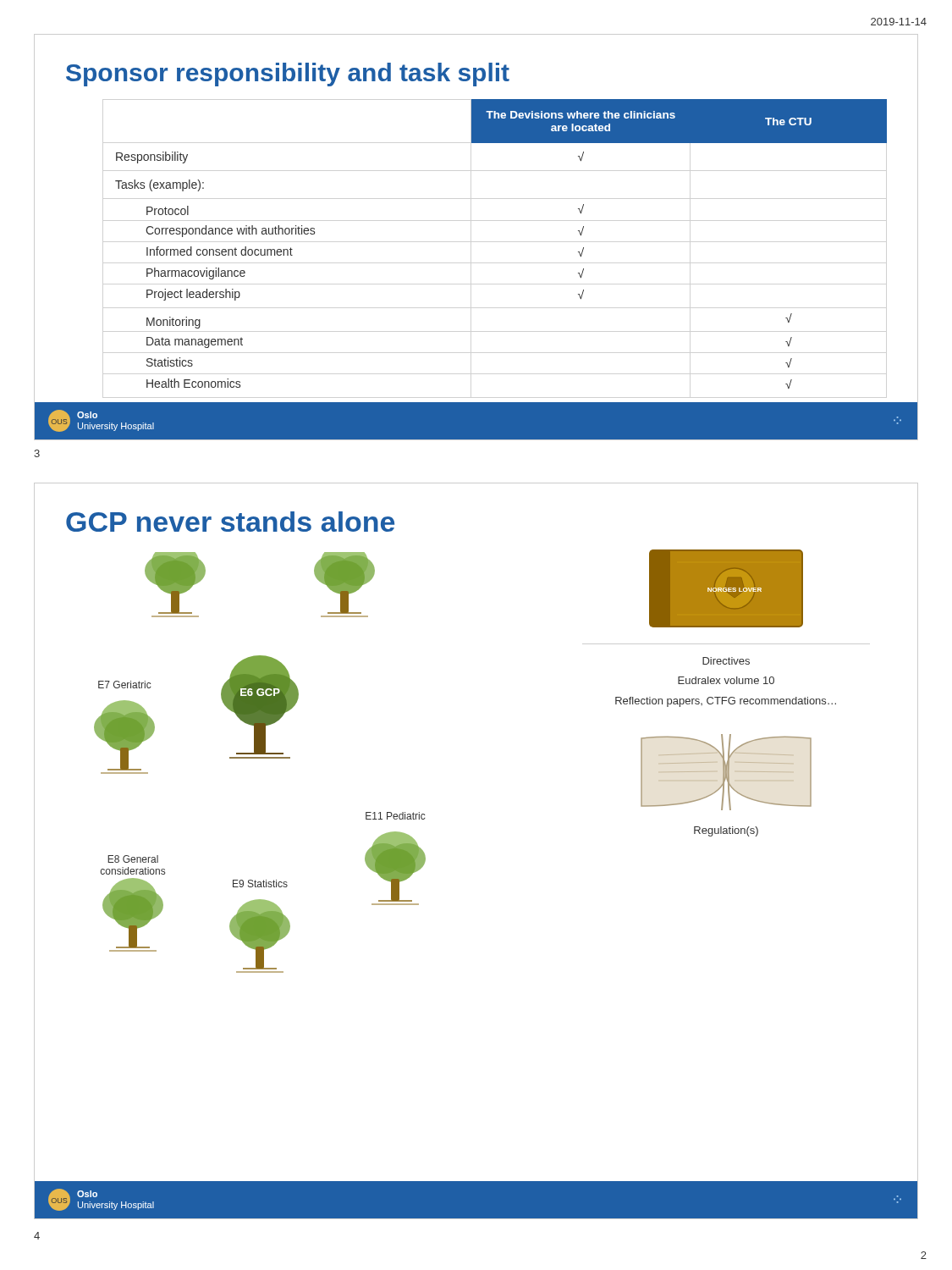Locate the infographic
The image size is (952, 1270).
294,836
